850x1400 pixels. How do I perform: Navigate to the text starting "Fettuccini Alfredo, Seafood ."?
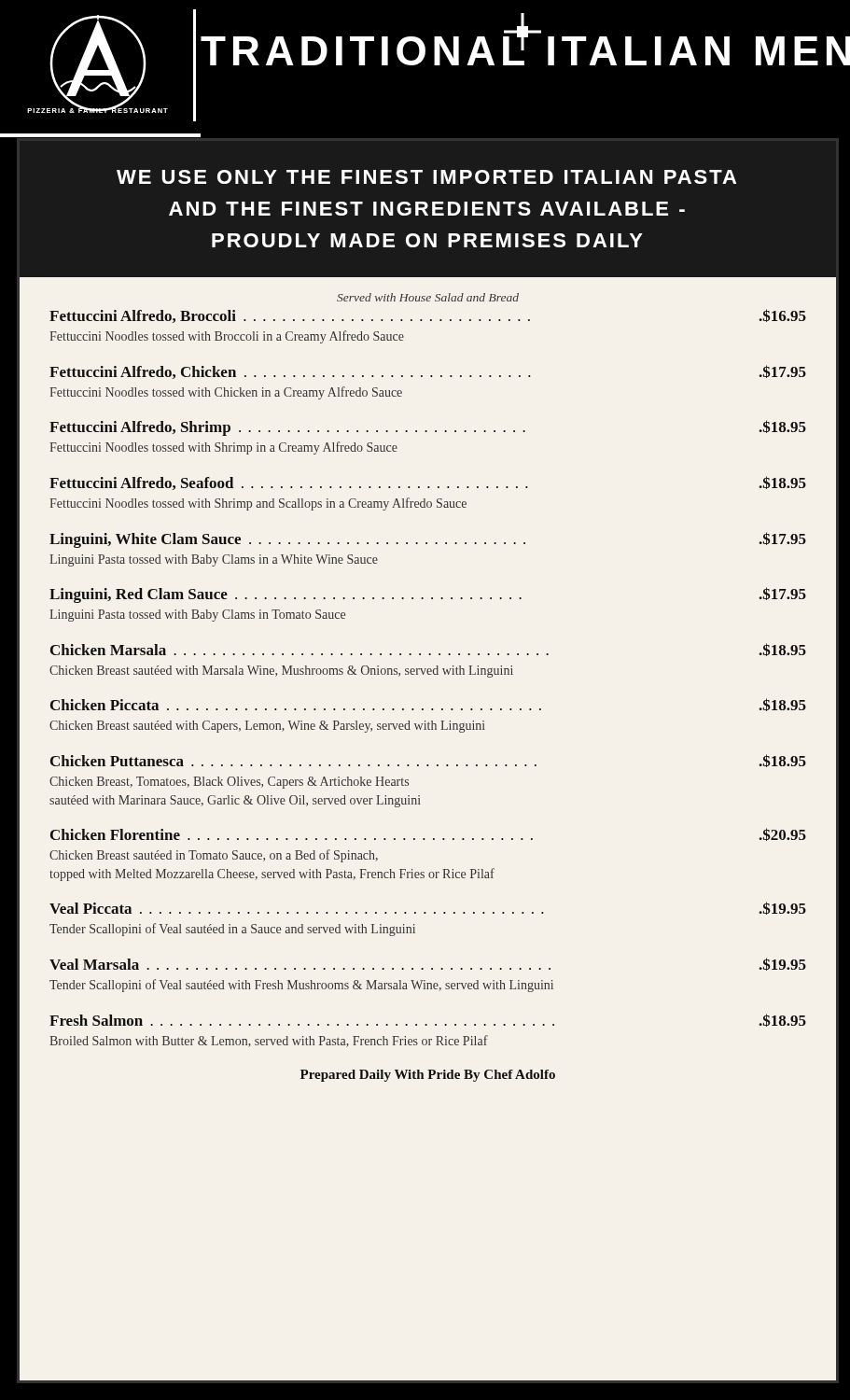(x=428, y=494)
